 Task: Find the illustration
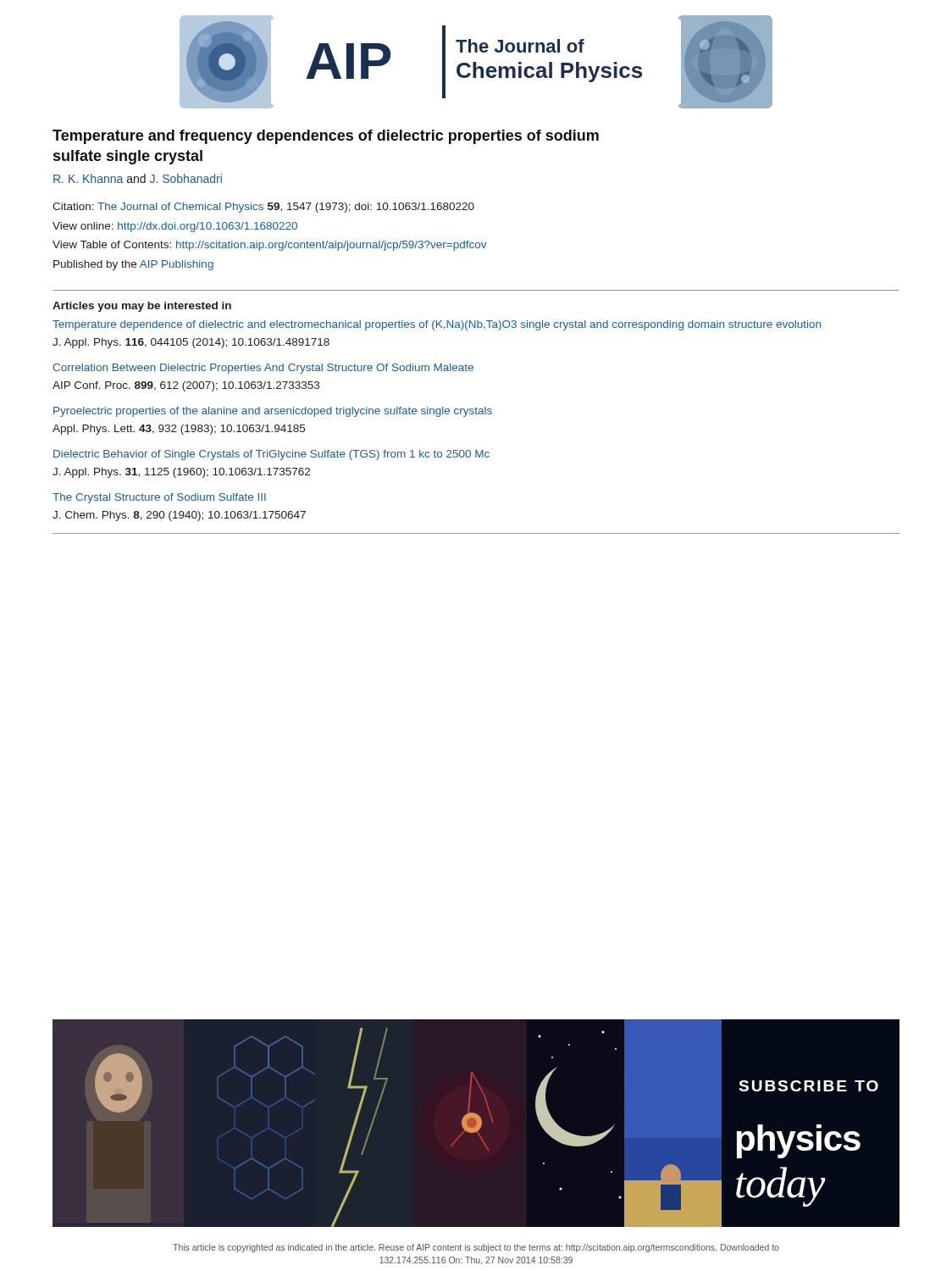pyautogui.click(x=476, y=1123)
